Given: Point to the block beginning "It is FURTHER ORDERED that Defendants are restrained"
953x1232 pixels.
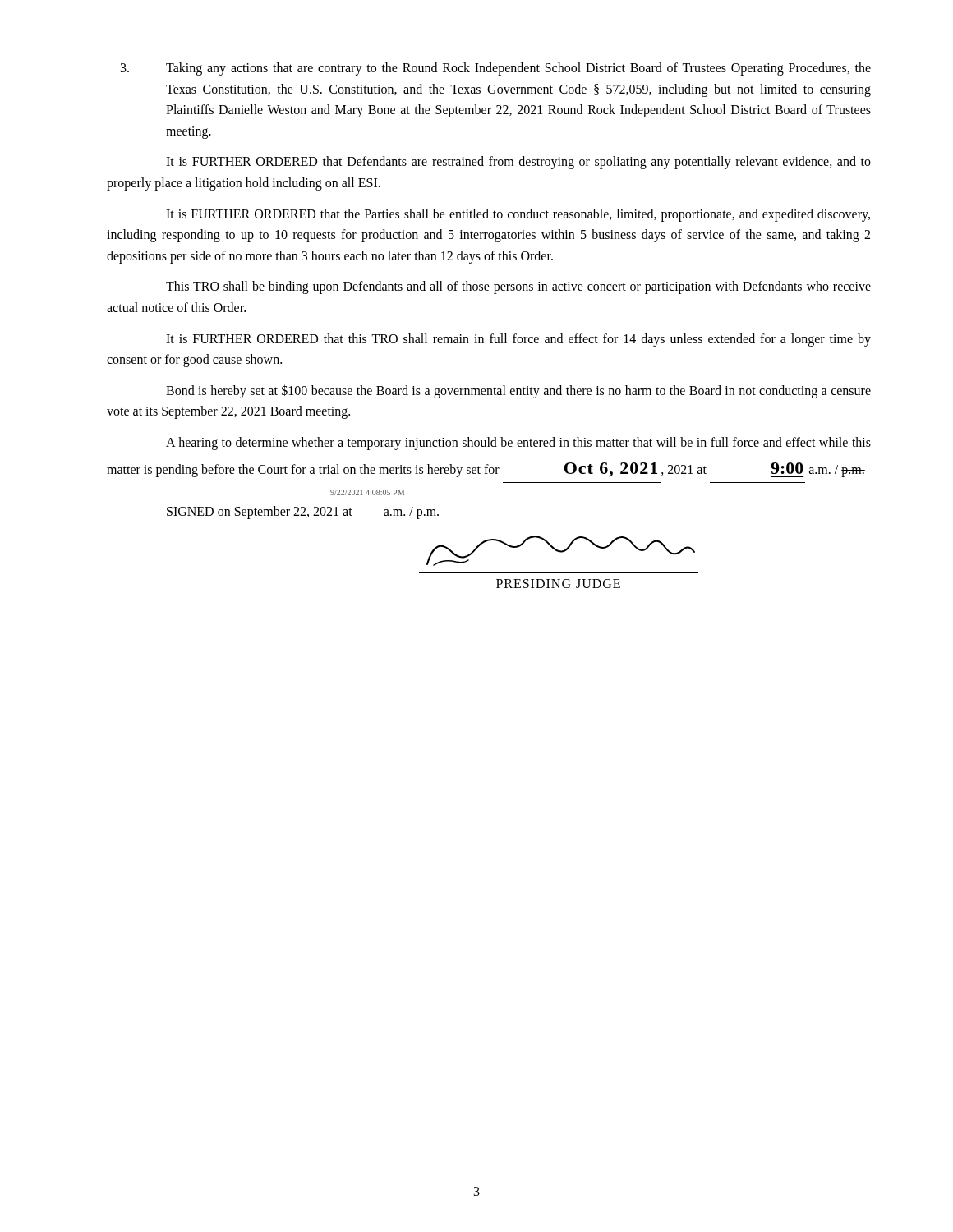Looking at the screenshot, I should pyautogui.click(x=489, y=172).
